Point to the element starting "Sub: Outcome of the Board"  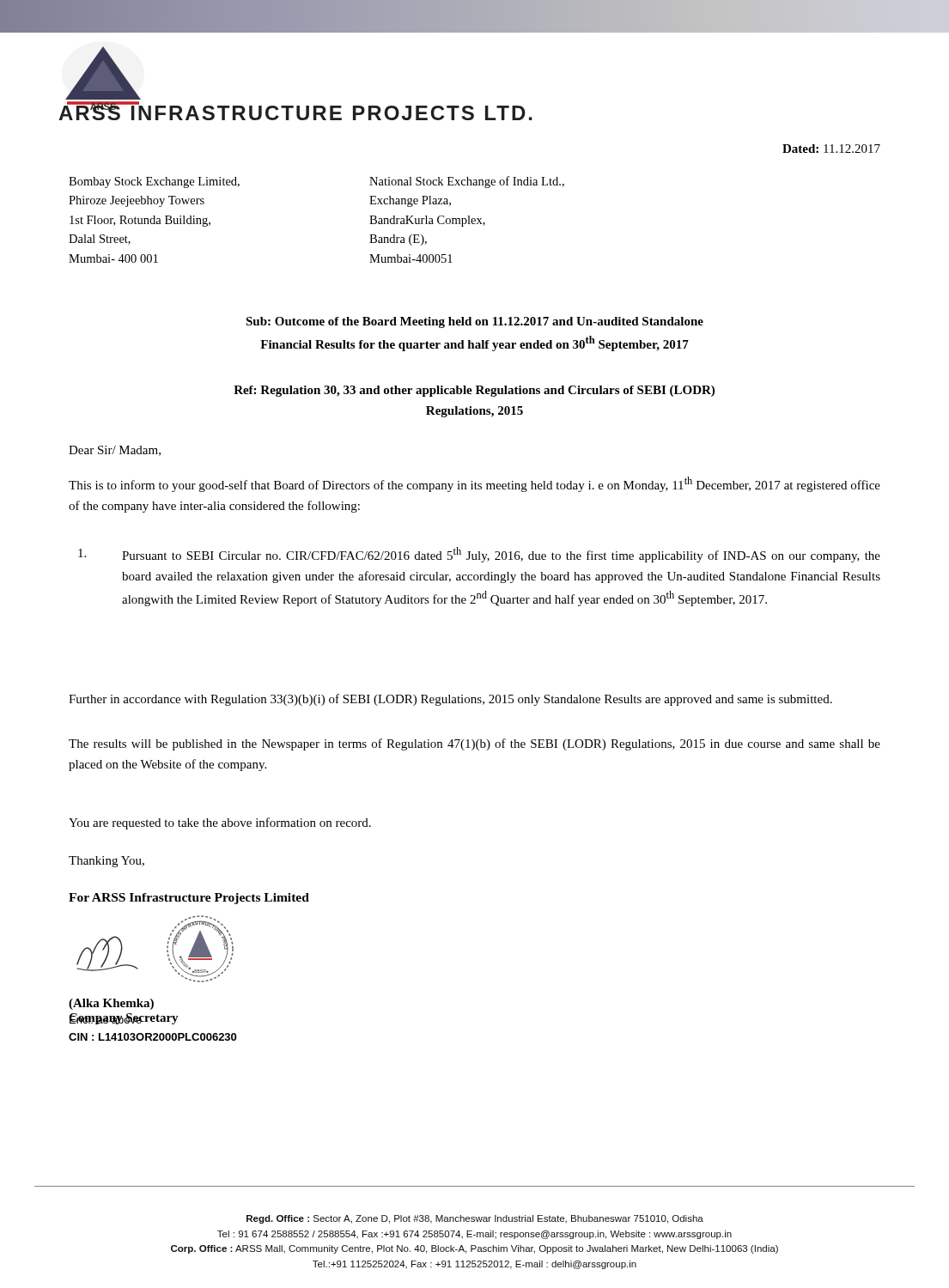(474, 333)
